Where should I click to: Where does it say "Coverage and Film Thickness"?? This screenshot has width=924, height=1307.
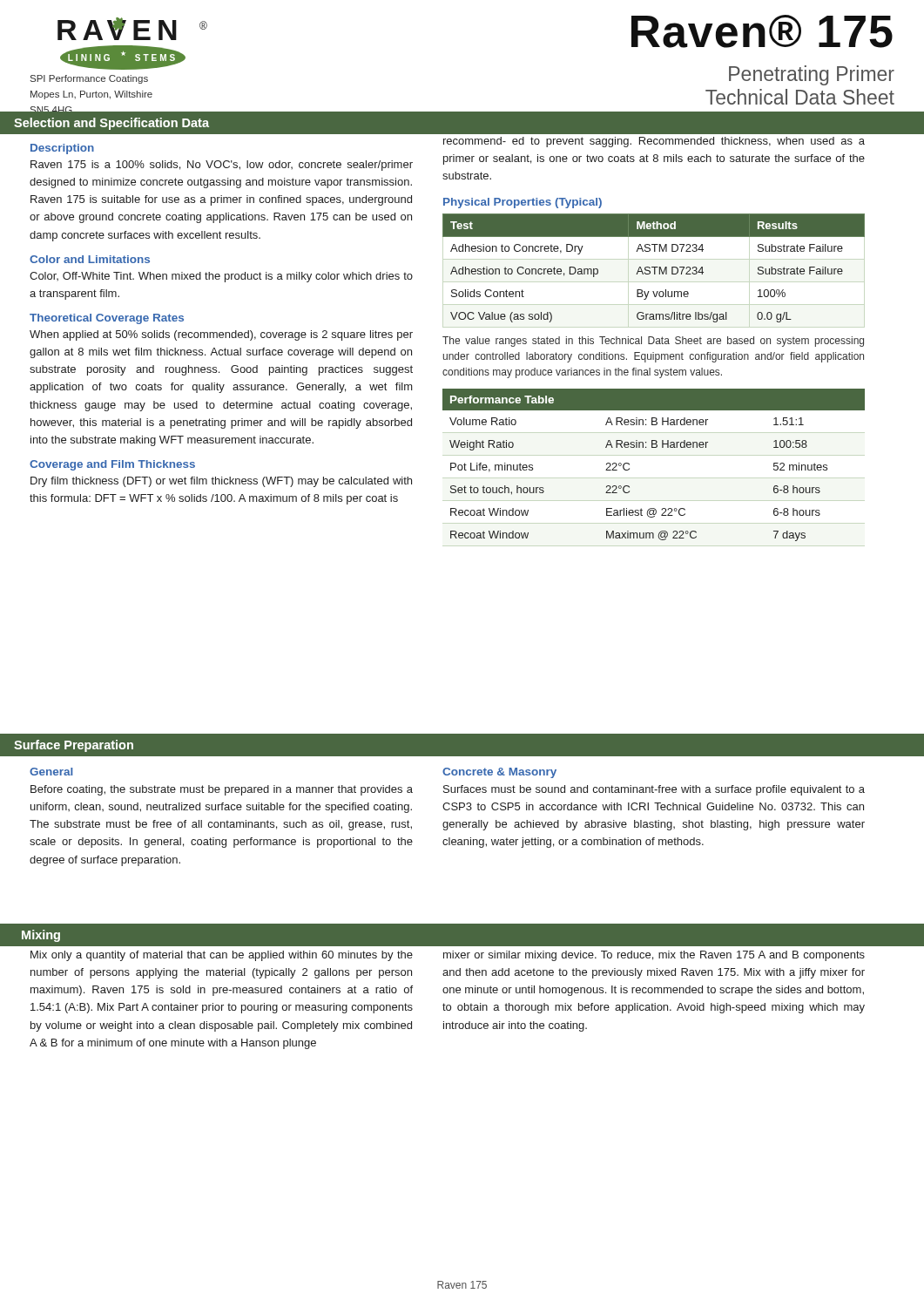tap(113, 464)
